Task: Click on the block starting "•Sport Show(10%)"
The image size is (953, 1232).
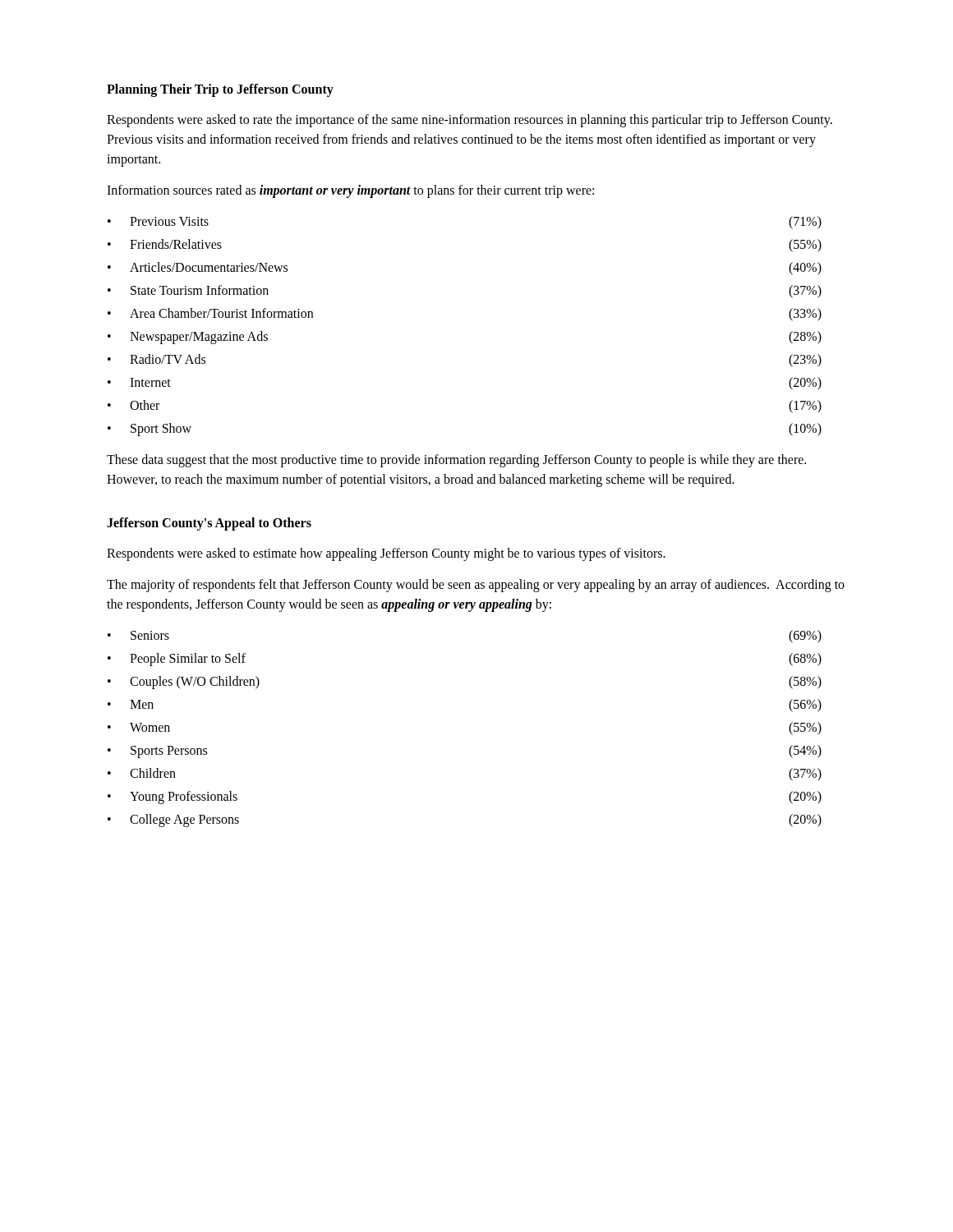Action: tap(166, 429)
